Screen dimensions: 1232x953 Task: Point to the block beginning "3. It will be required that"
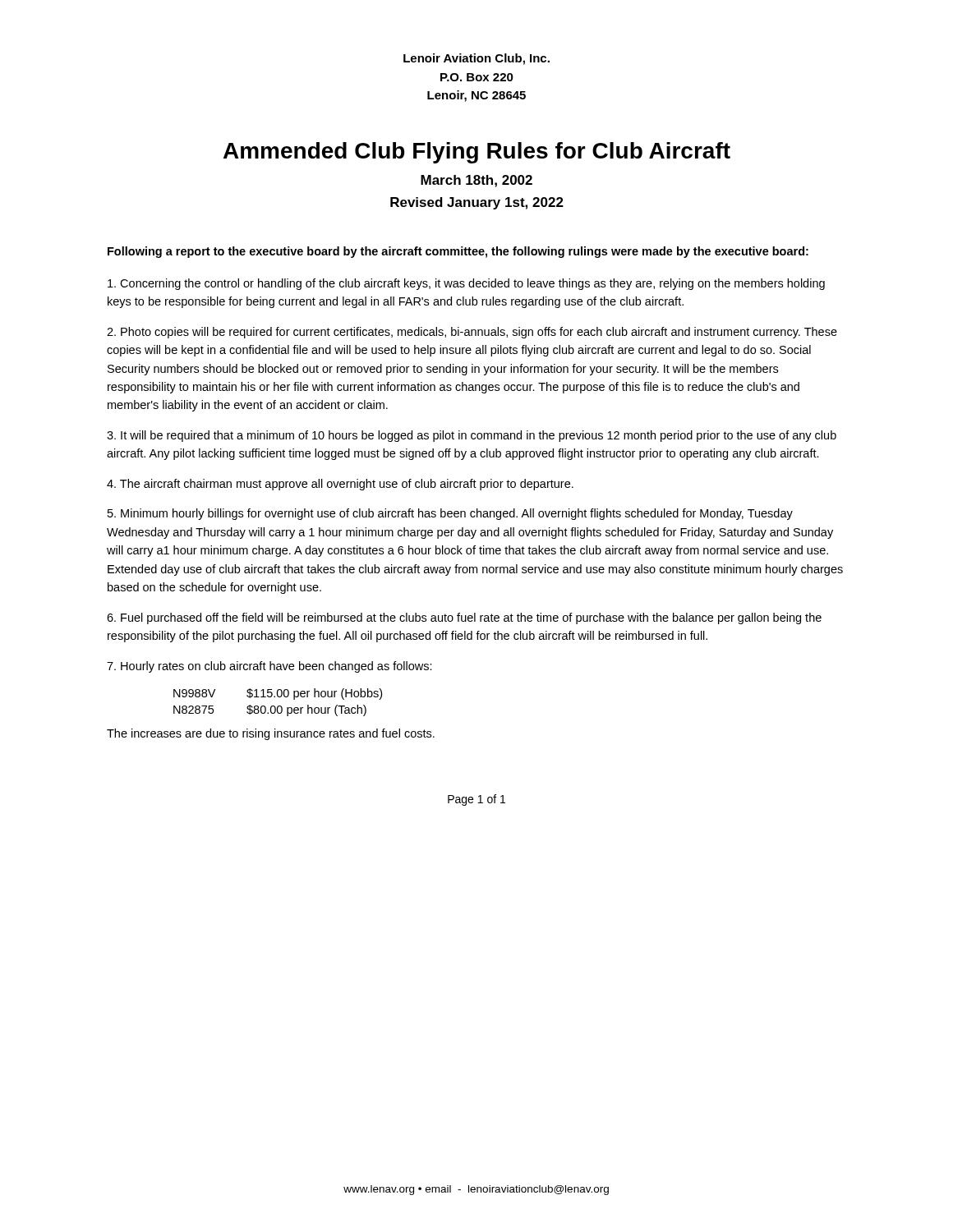pyautogui.click(x=472, y=444)
